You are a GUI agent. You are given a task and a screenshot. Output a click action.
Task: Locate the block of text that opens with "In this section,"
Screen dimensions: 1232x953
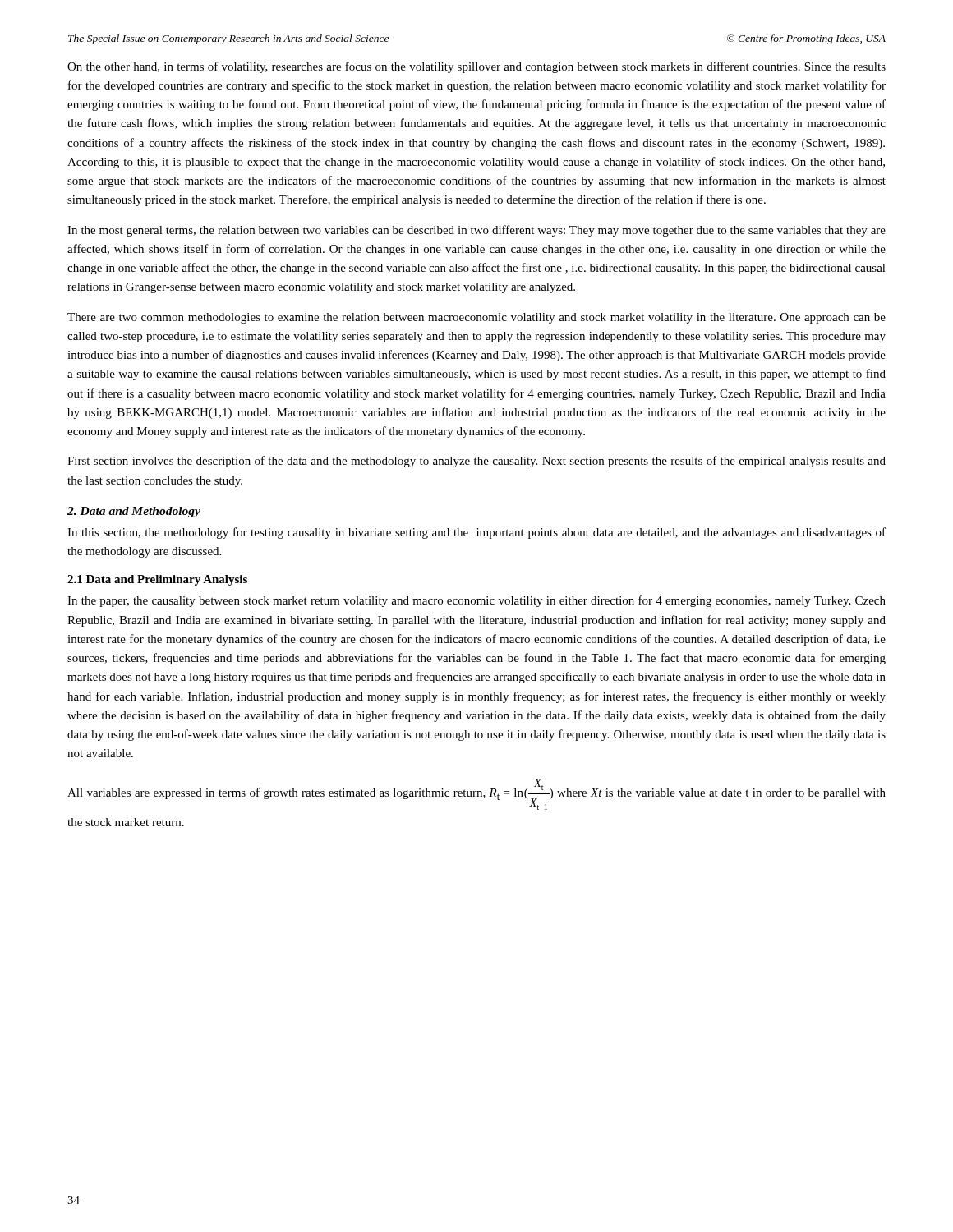tap(476, 542)
